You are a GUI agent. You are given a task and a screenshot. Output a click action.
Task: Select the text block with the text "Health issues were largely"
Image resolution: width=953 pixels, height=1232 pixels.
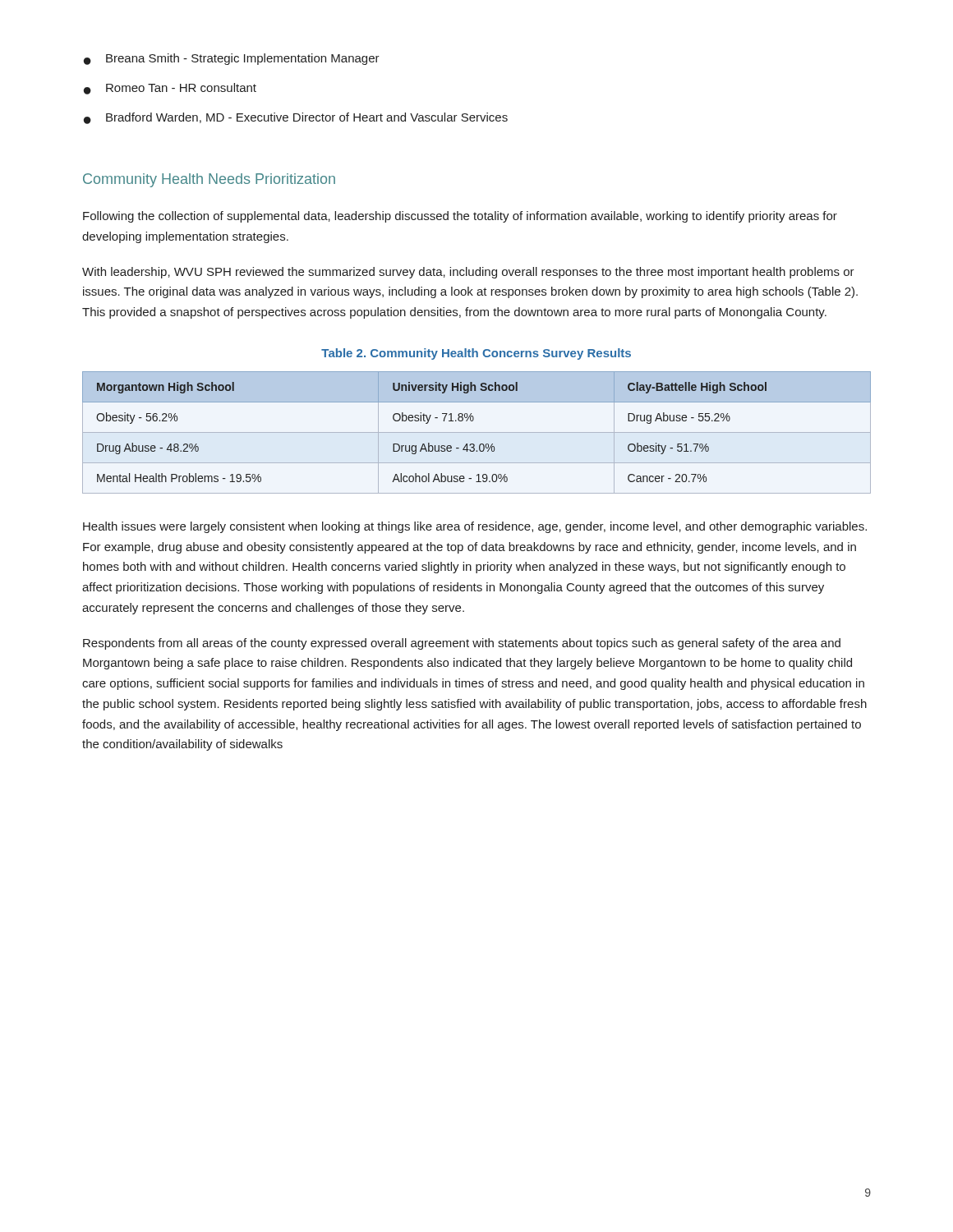click(x=475, y=567)
